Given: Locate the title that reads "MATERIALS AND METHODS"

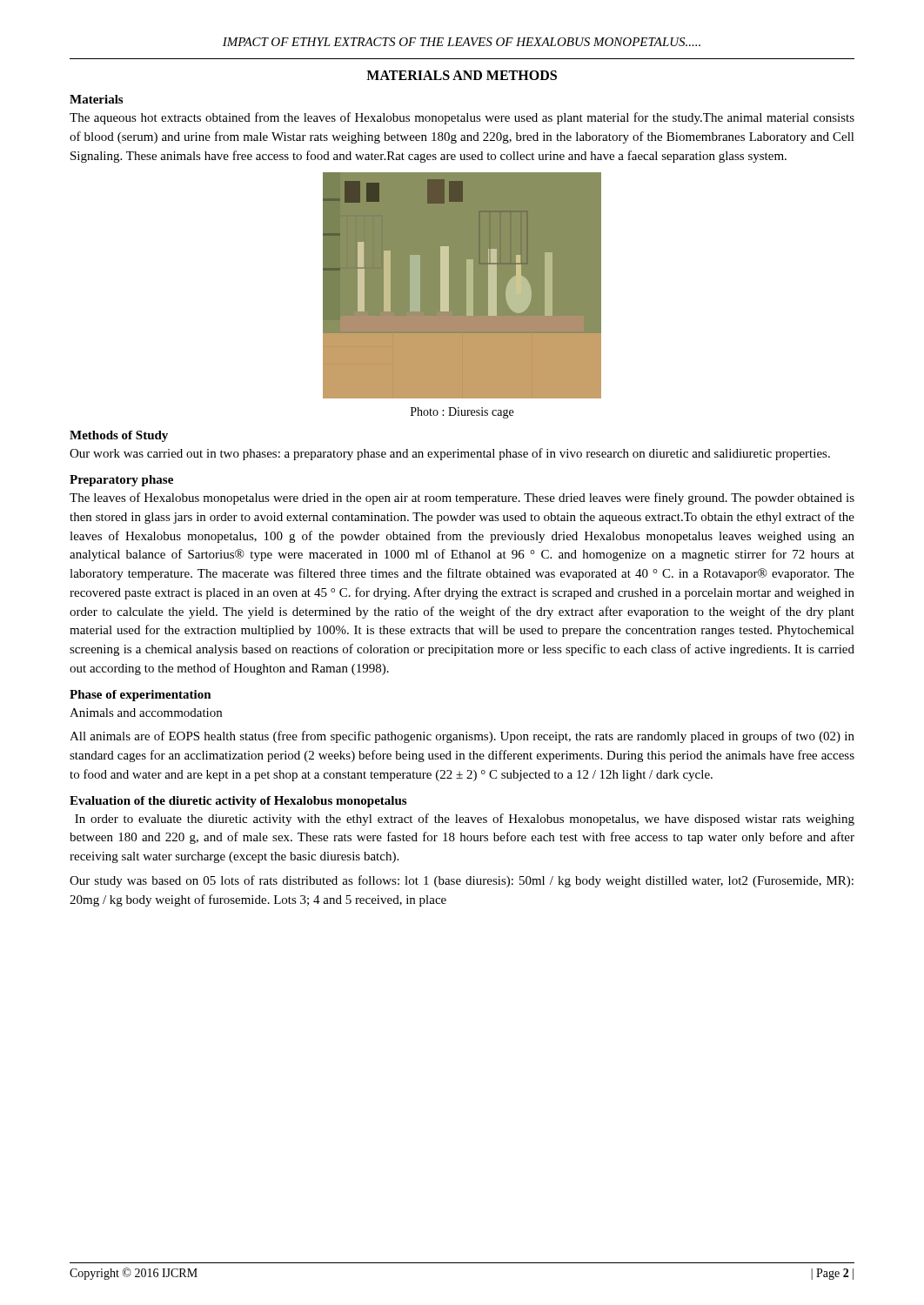Looking at the screenshot, I should 462,75.
